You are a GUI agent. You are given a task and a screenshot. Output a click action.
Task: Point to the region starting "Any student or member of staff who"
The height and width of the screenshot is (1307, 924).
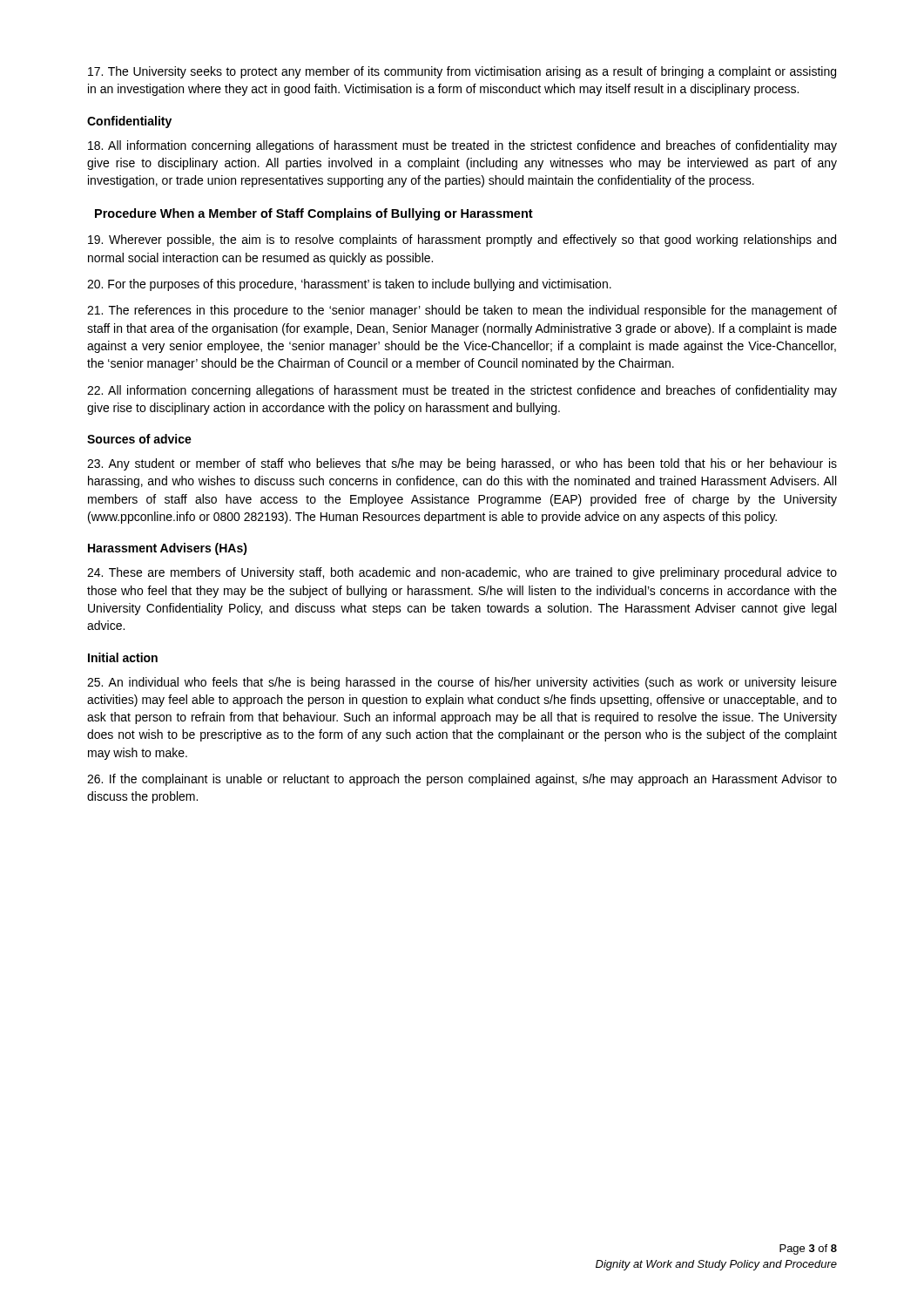point(462,490)
